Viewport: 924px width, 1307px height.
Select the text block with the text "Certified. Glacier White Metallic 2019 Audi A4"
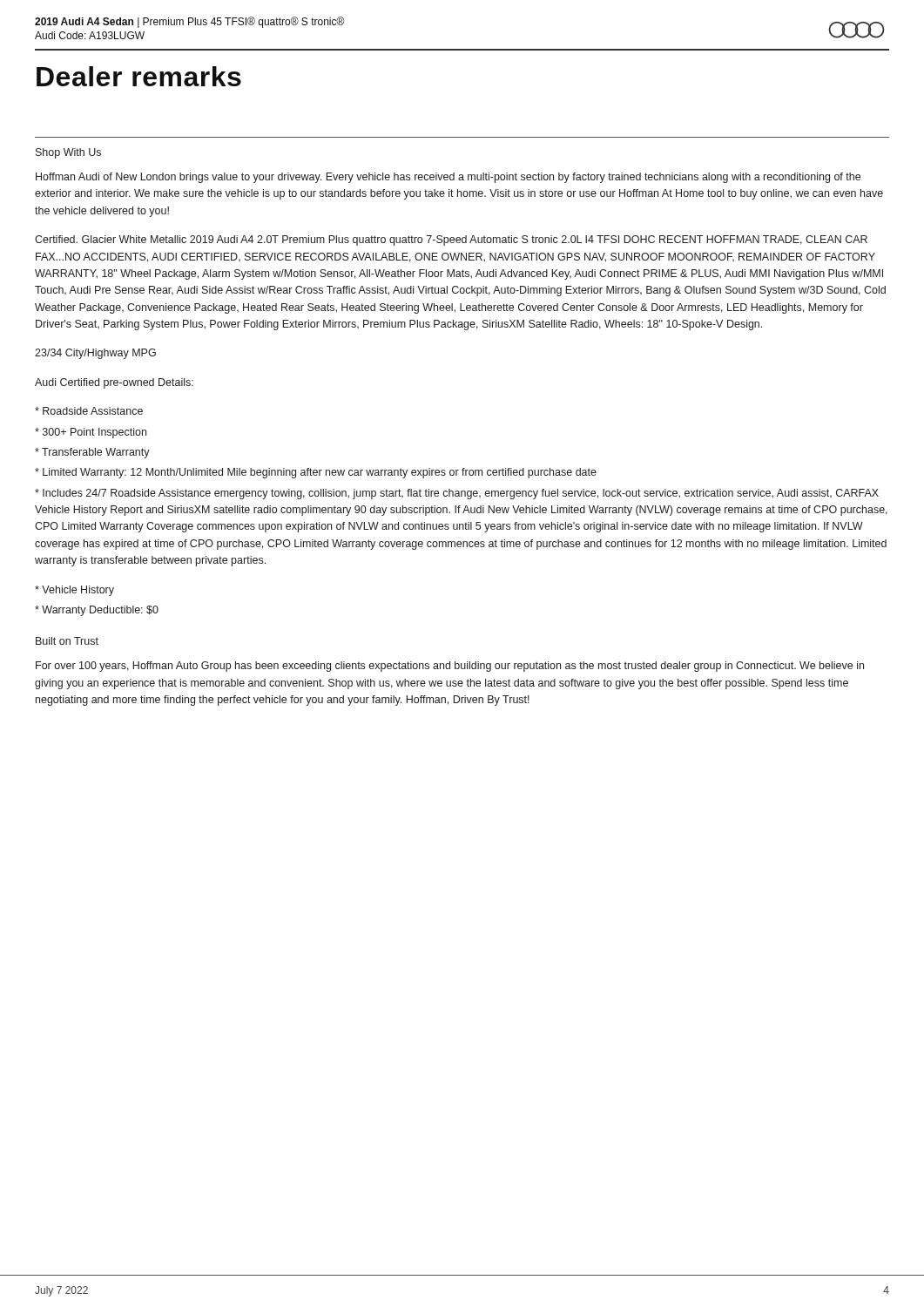coord(462,283)
